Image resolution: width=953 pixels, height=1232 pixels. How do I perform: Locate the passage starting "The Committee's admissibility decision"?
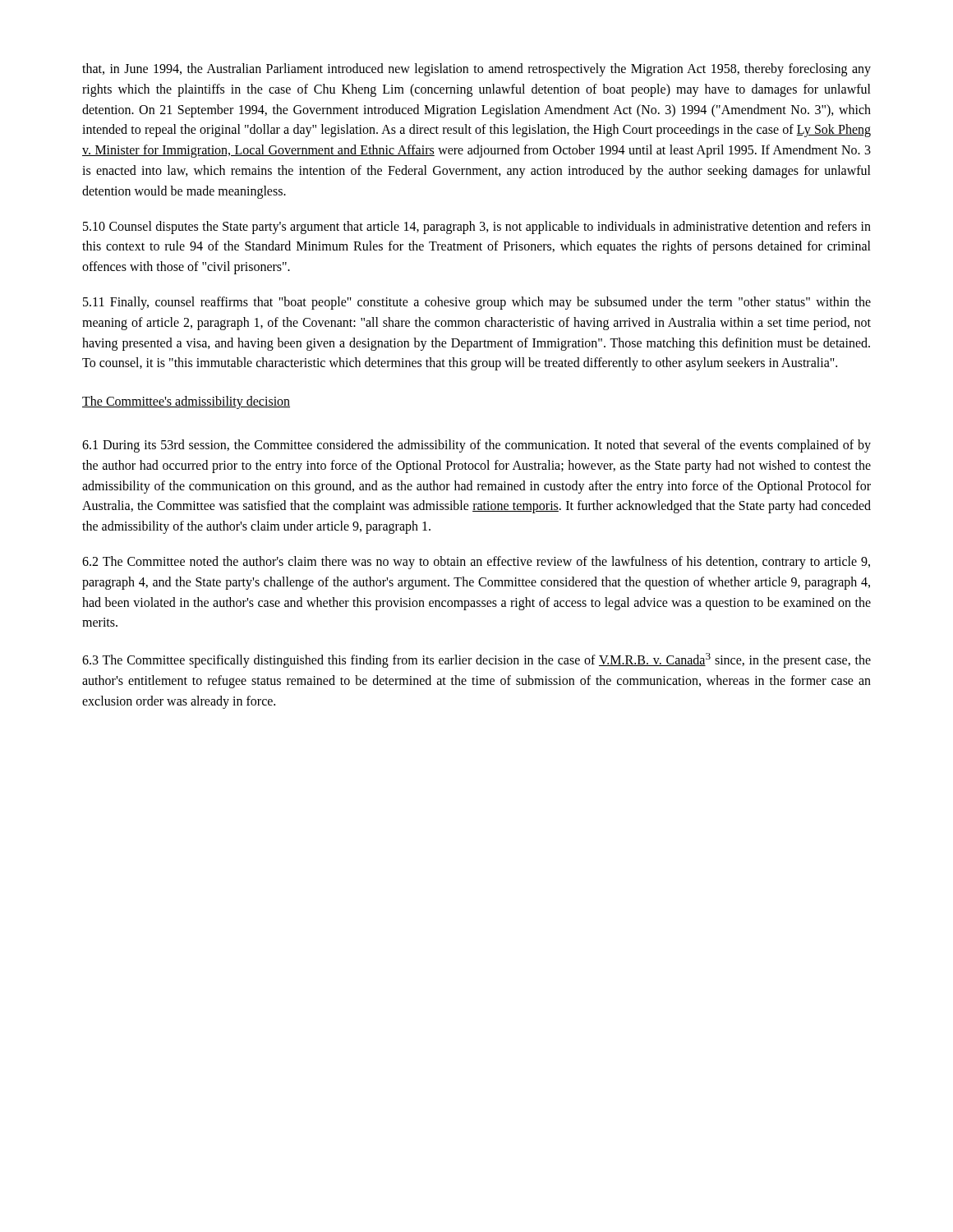coord(186,401)
